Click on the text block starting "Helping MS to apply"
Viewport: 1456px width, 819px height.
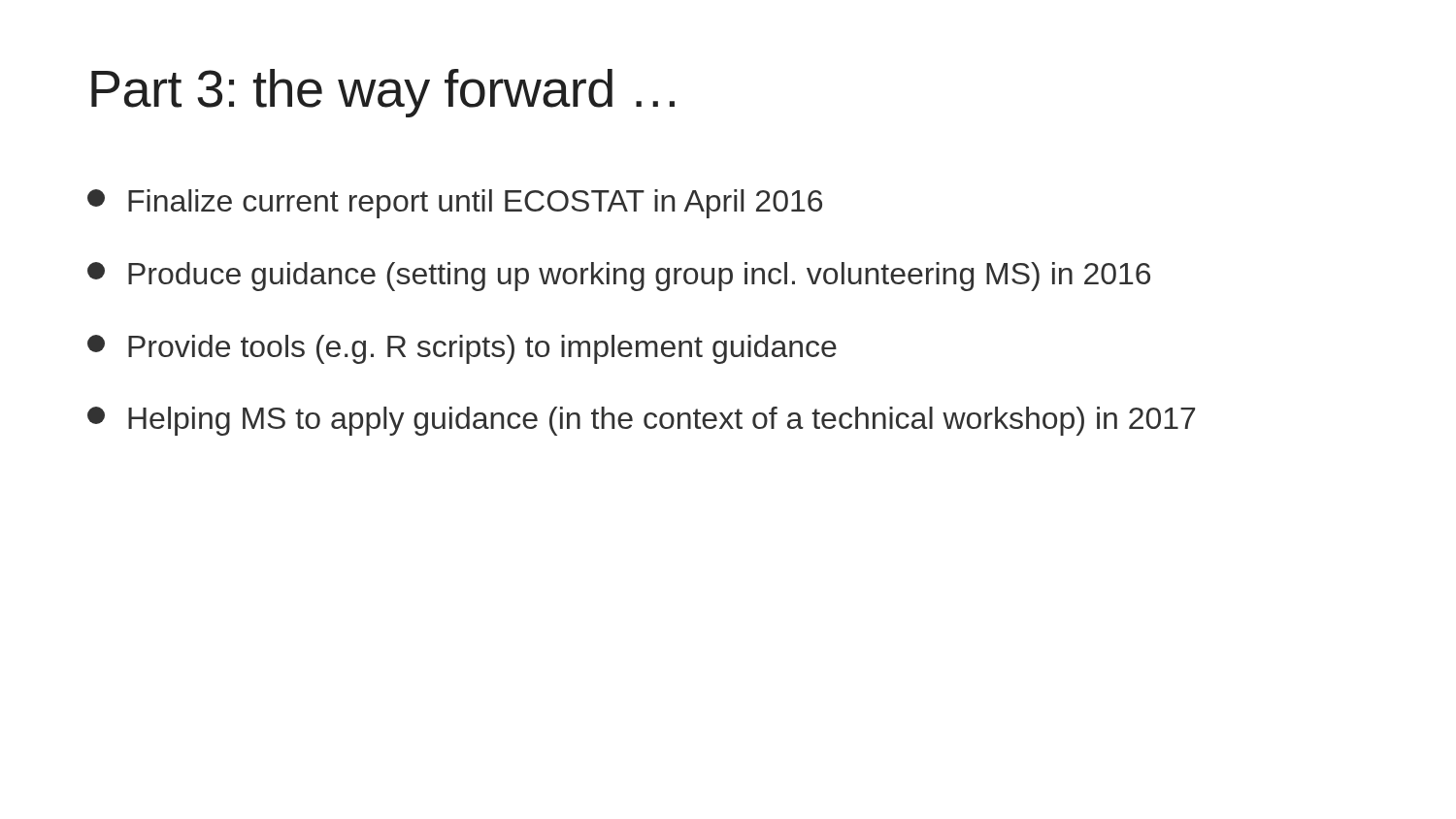728,419
